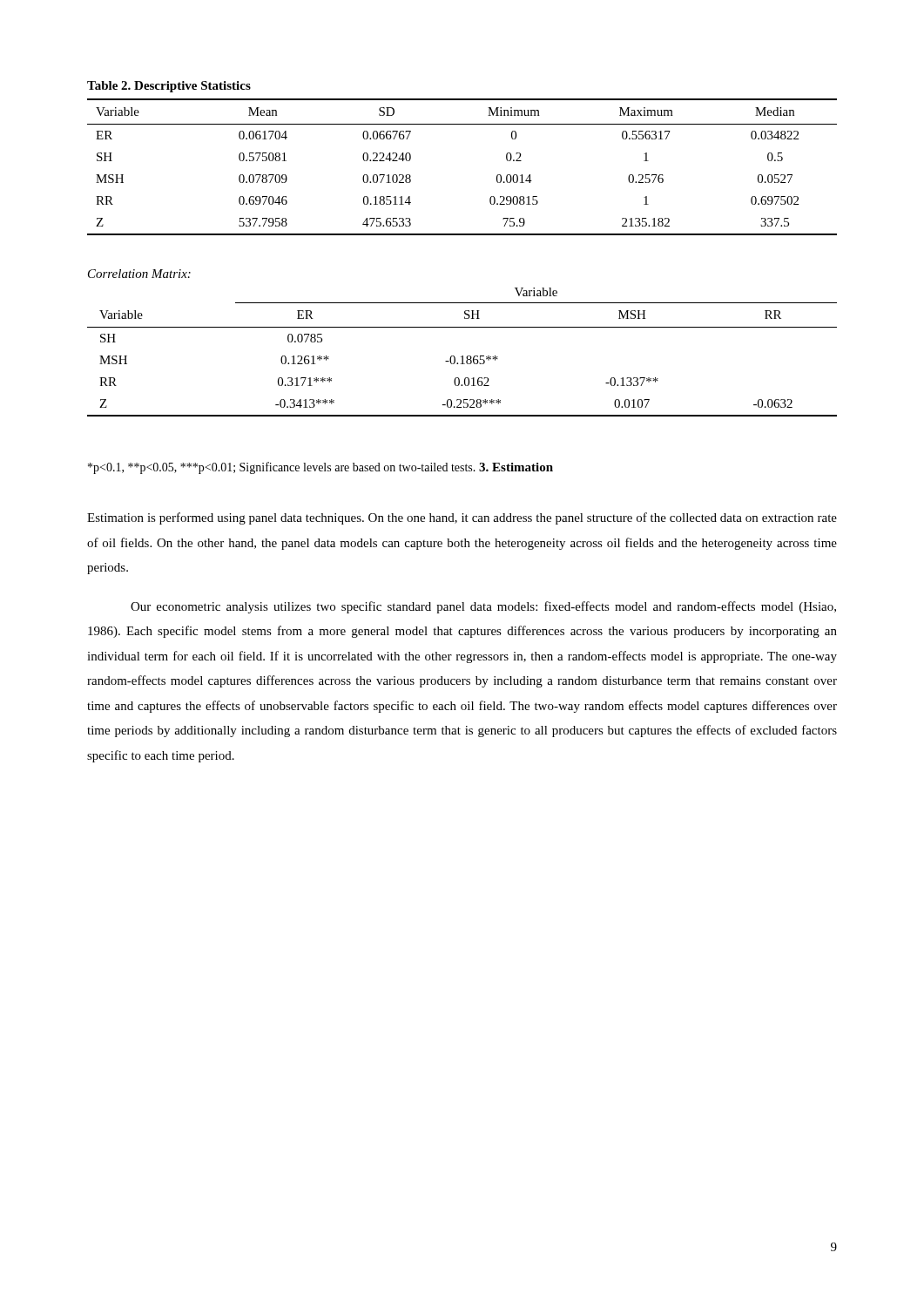Locate the section header with the text "3. Estimation"
Image resolution: width=924 pixels, height=1307 pixels.
pyautogui.click(x=516, y=467)
